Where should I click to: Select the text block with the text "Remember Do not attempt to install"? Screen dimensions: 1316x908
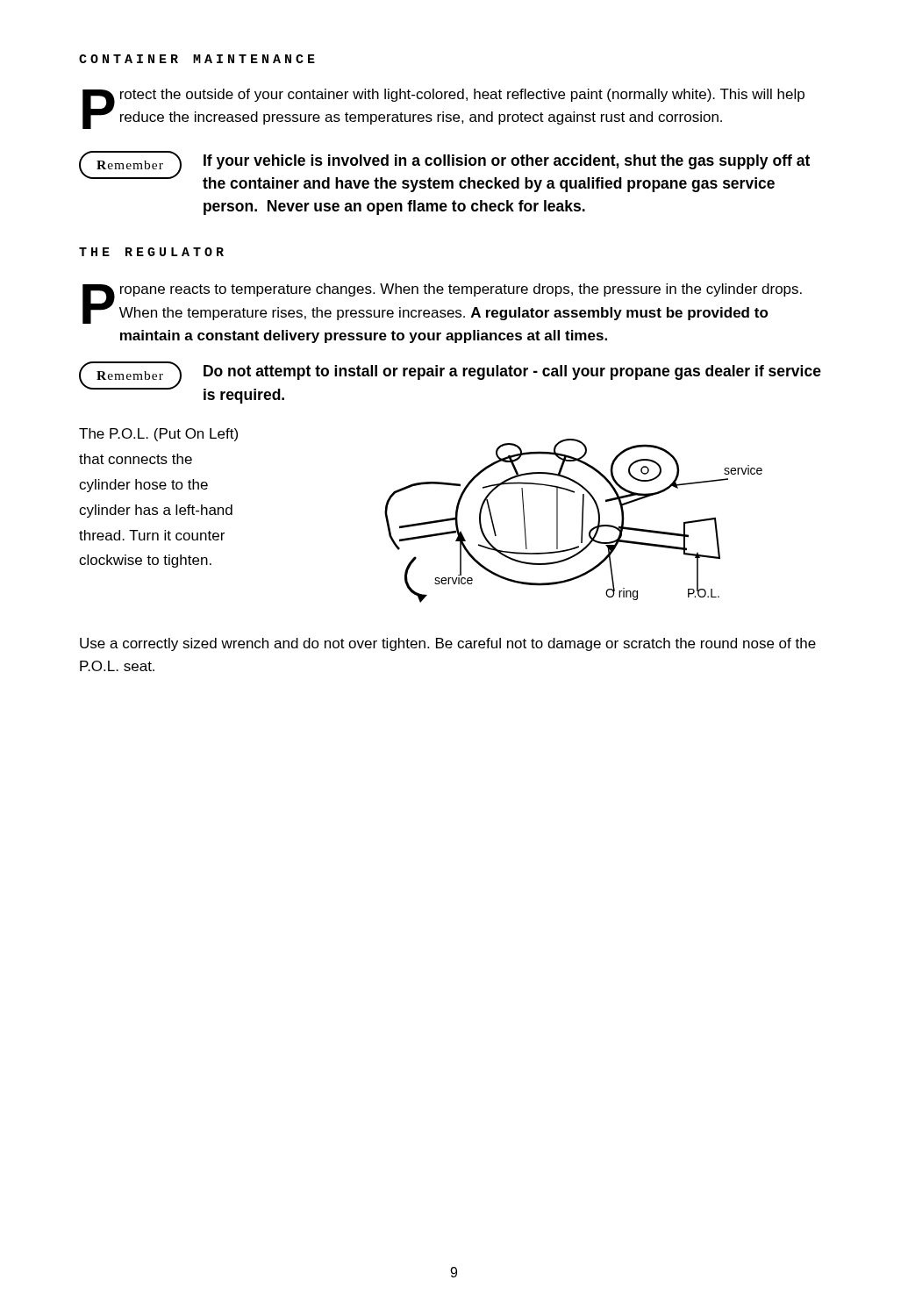[454, 383]
